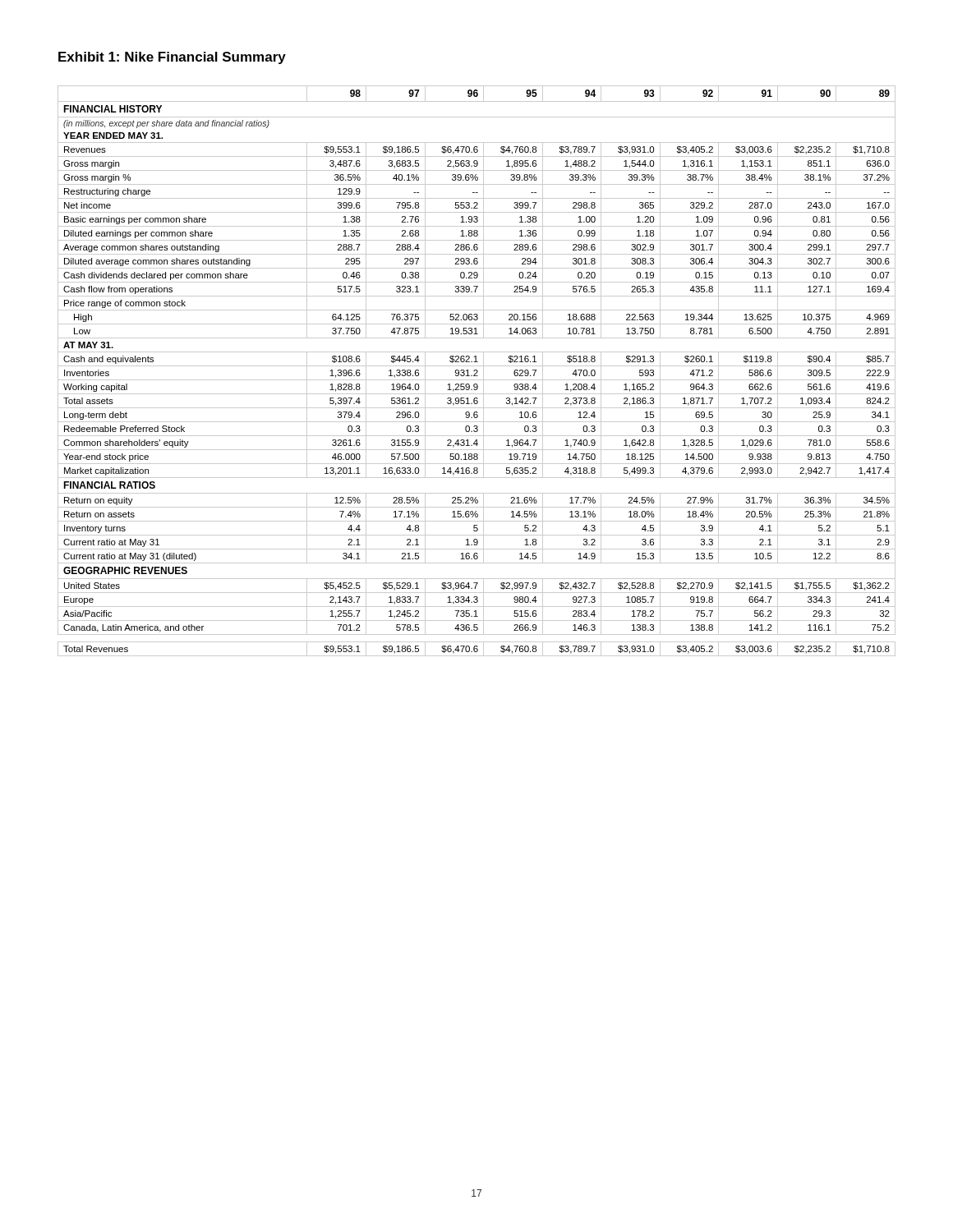Viewport: 953px width, 1232px height.
Task: Select the table that reads "Year-end stock price"
Action: tap(476, 371)
